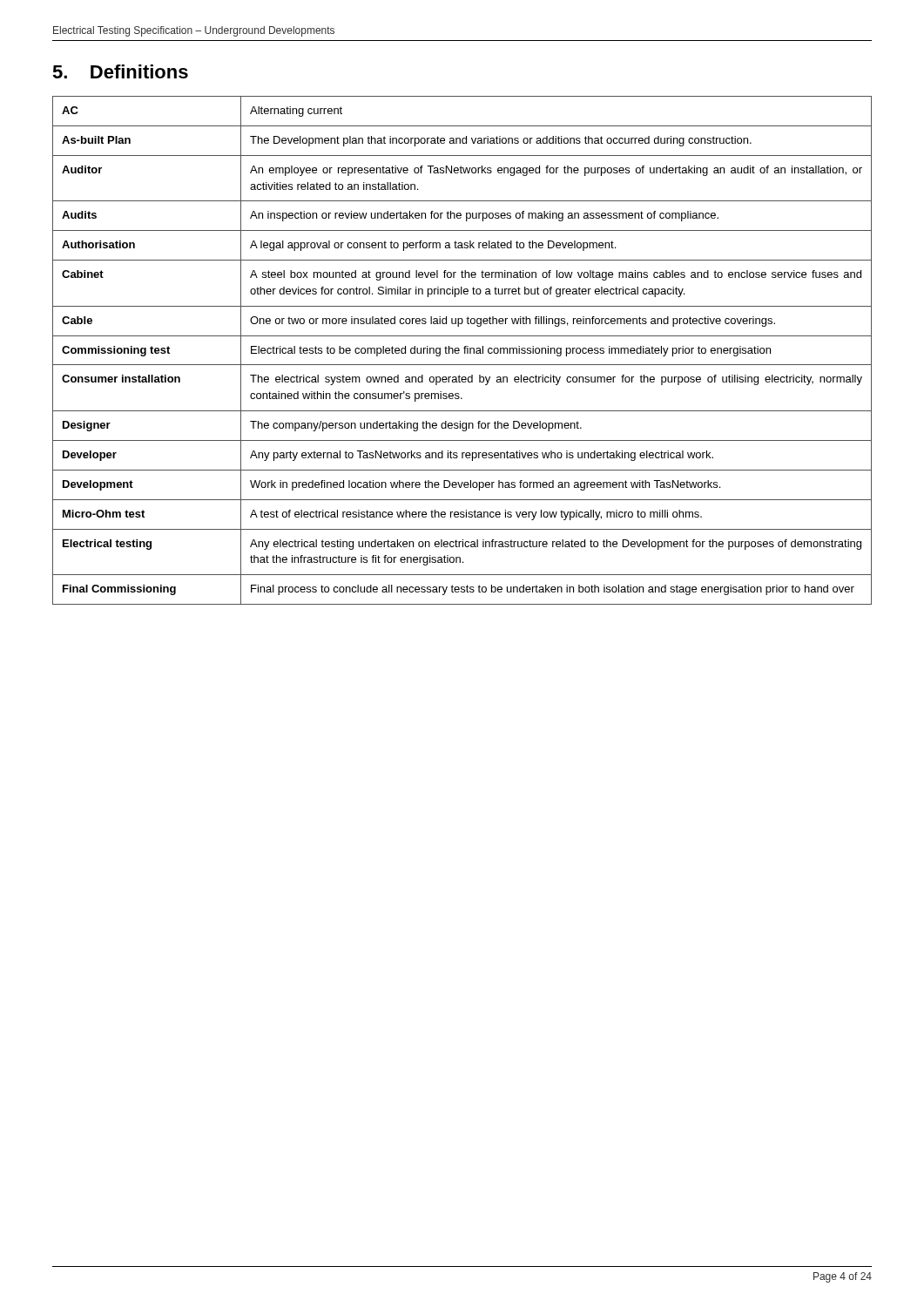Click on the table containing "Consumer installation"
Viewport: 924px width, 1307px height.
point(462,350)
